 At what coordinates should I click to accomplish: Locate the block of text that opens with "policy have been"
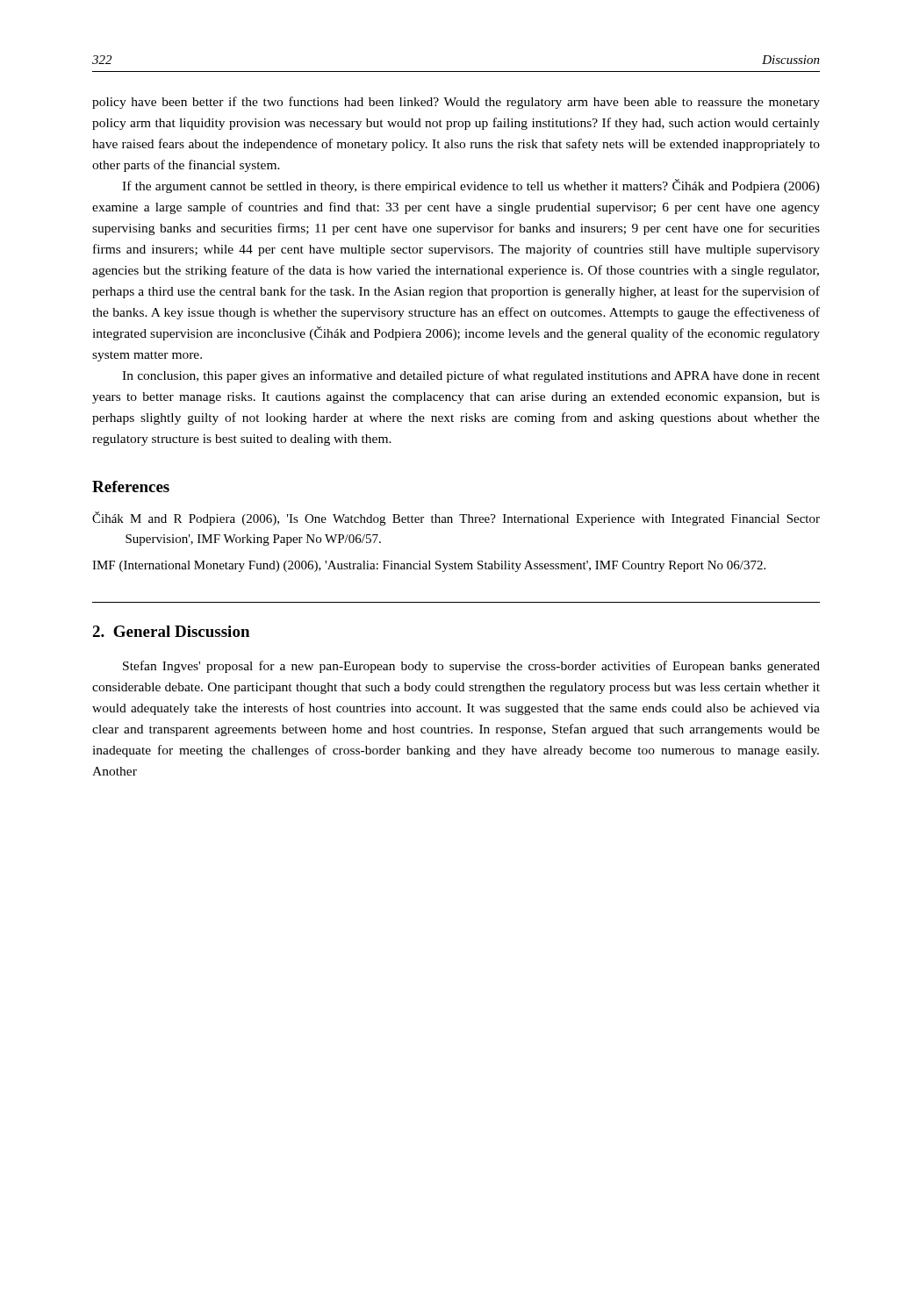click(x=456, y=133)
